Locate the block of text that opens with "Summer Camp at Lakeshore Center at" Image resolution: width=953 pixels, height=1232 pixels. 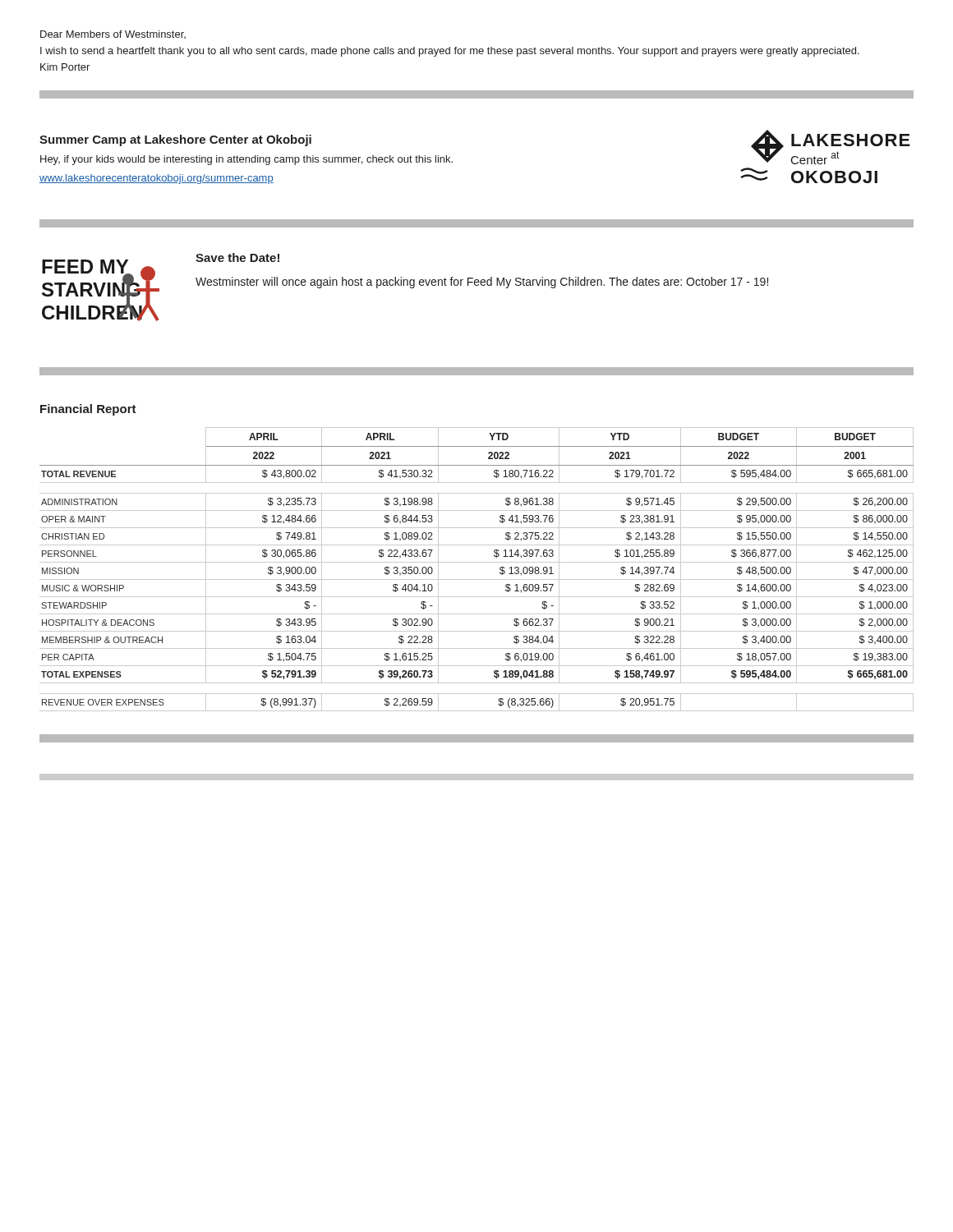point(257,159)
